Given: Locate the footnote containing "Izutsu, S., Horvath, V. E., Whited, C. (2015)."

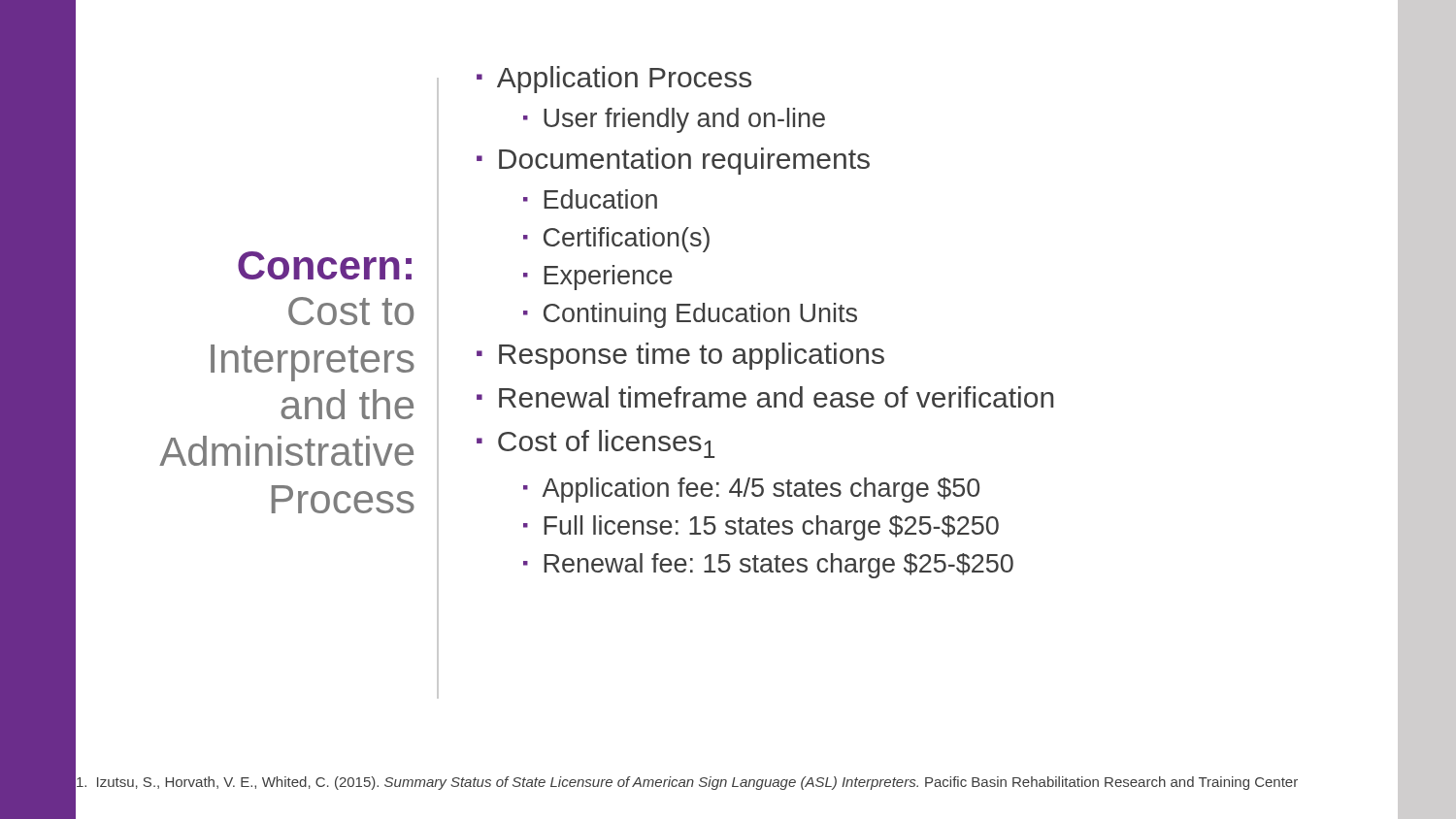Looking at the screenshot, I should [687, 782].
